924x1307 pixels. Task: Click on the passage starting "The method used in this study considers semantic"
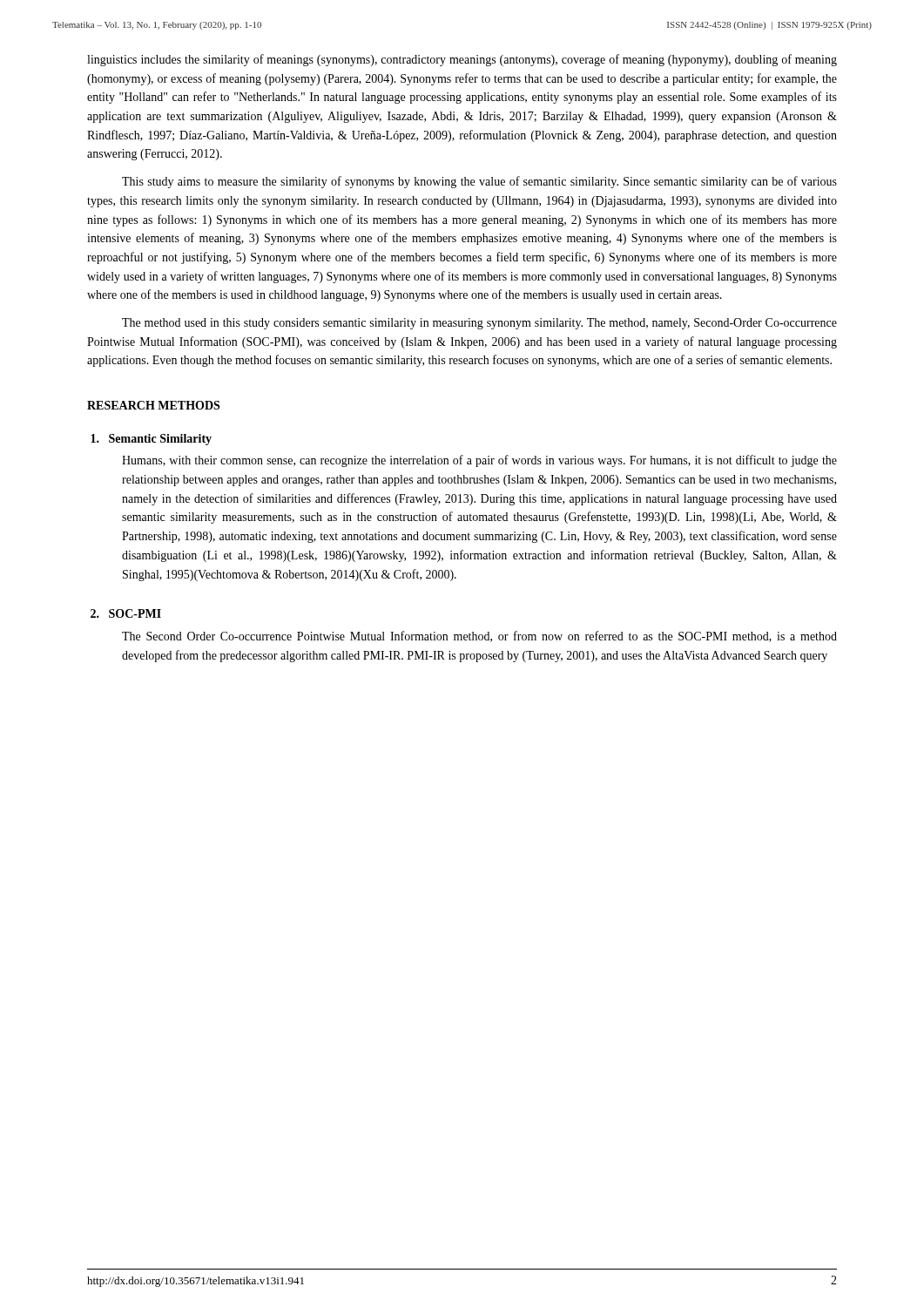[x=462, y=342]
